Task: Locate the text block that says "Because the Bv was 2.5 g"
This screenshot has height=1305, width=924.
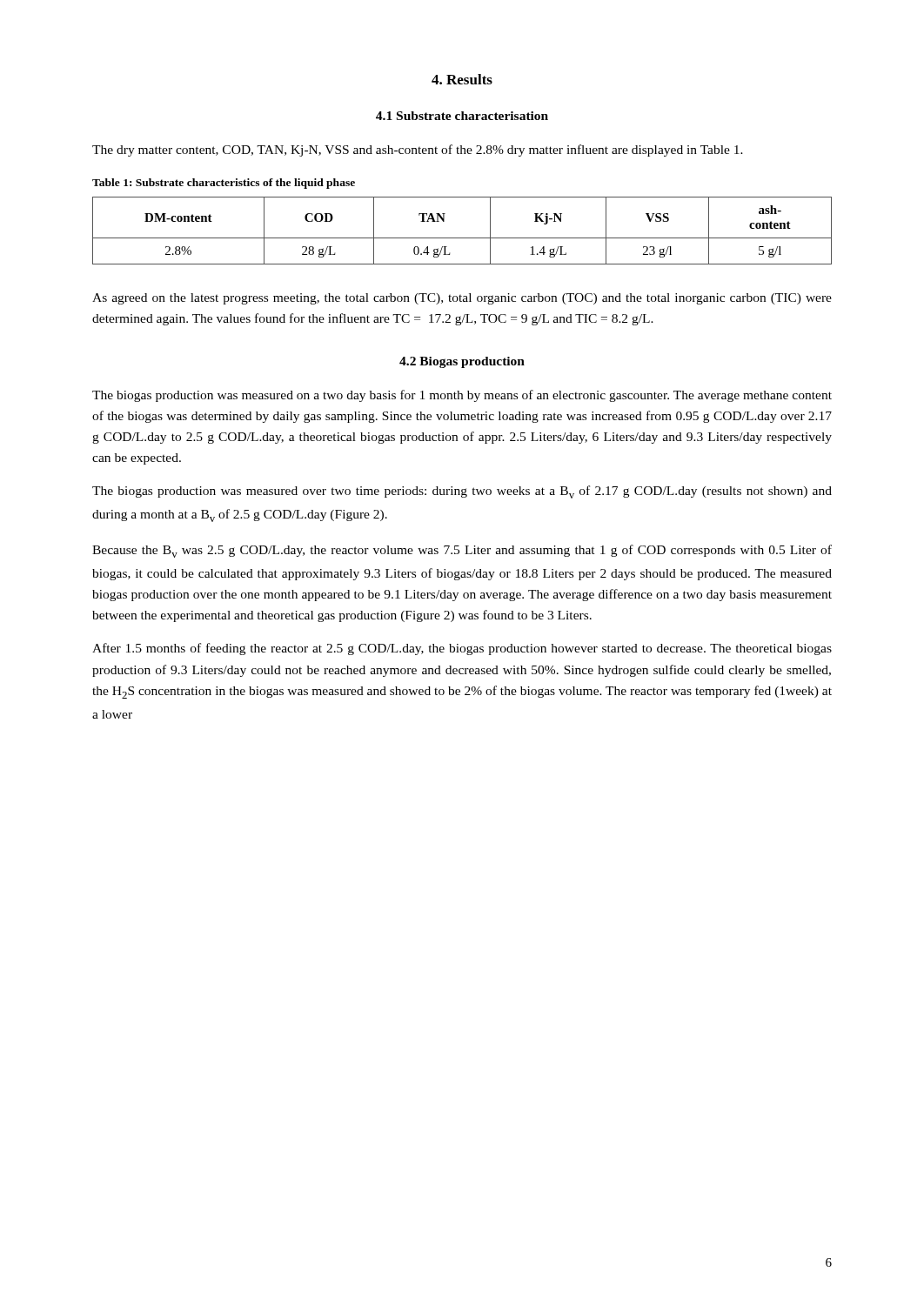Action: [x=462, y=582]
